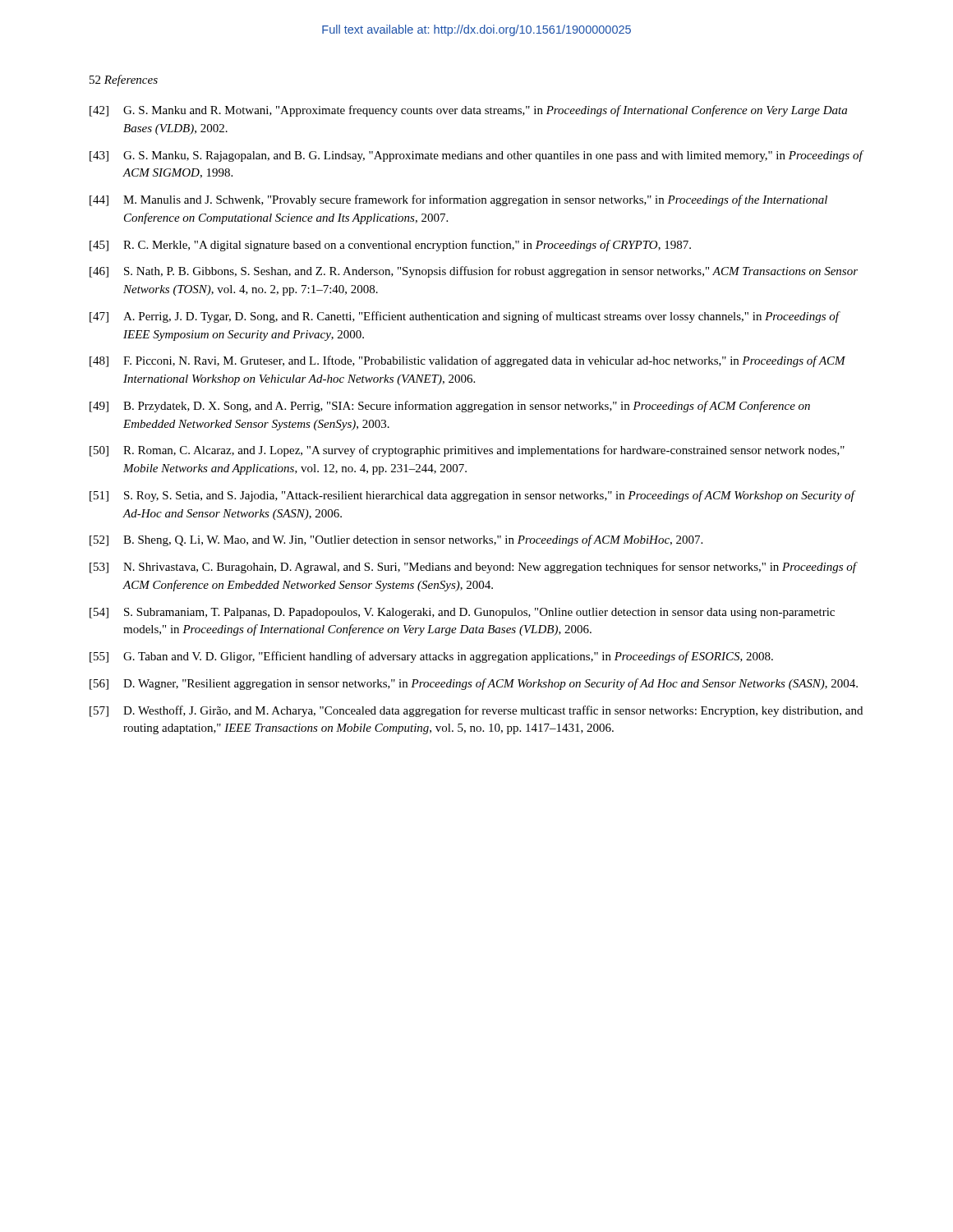This screenshot has height=1232, width=953.
Task: Locate the block starting "[48] F. Picconi, N. Ravi, M."
Action: [x=476, y=370]
